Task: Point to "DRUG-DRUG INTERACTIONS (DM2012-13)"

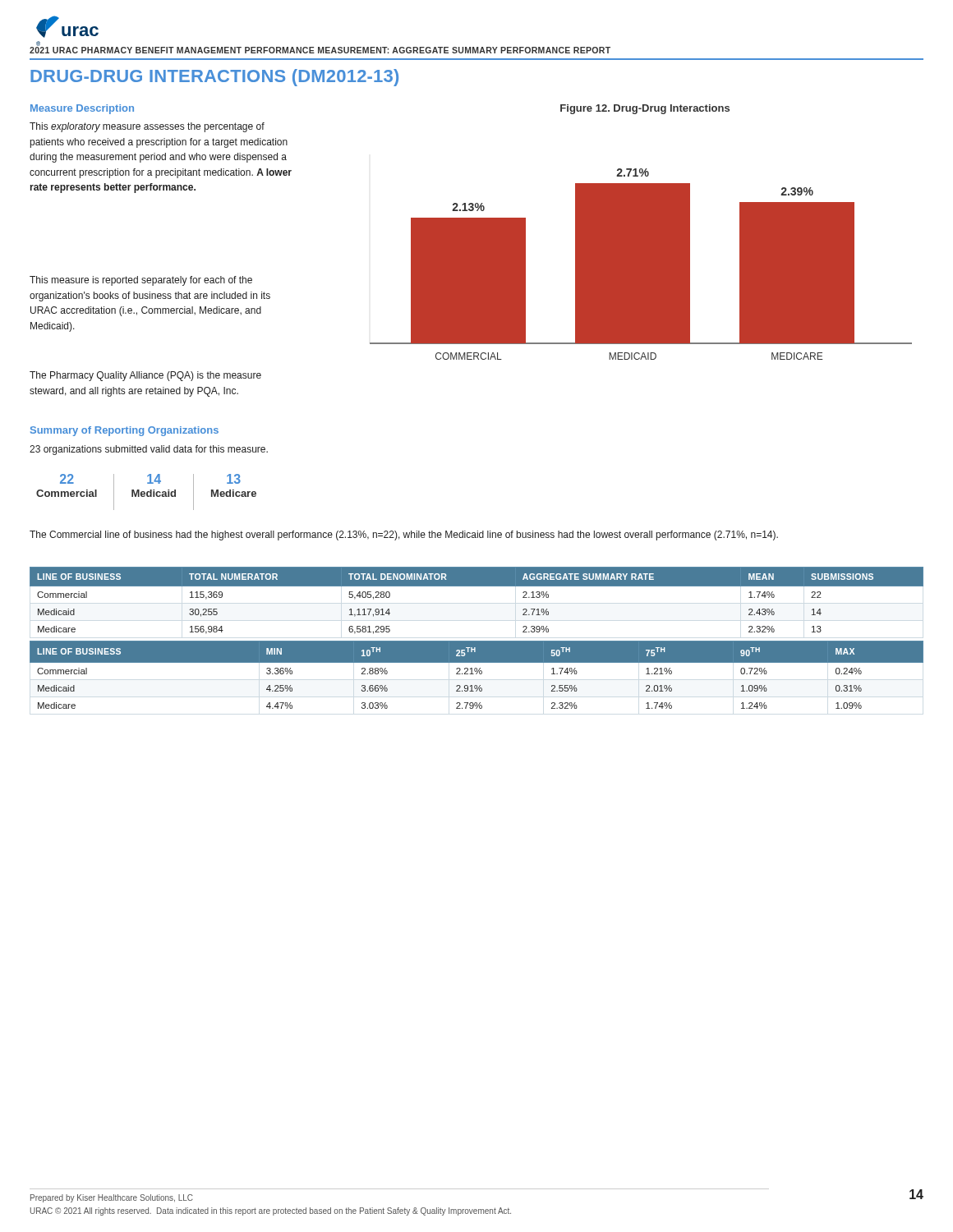Action: click(x=215, y=76)
